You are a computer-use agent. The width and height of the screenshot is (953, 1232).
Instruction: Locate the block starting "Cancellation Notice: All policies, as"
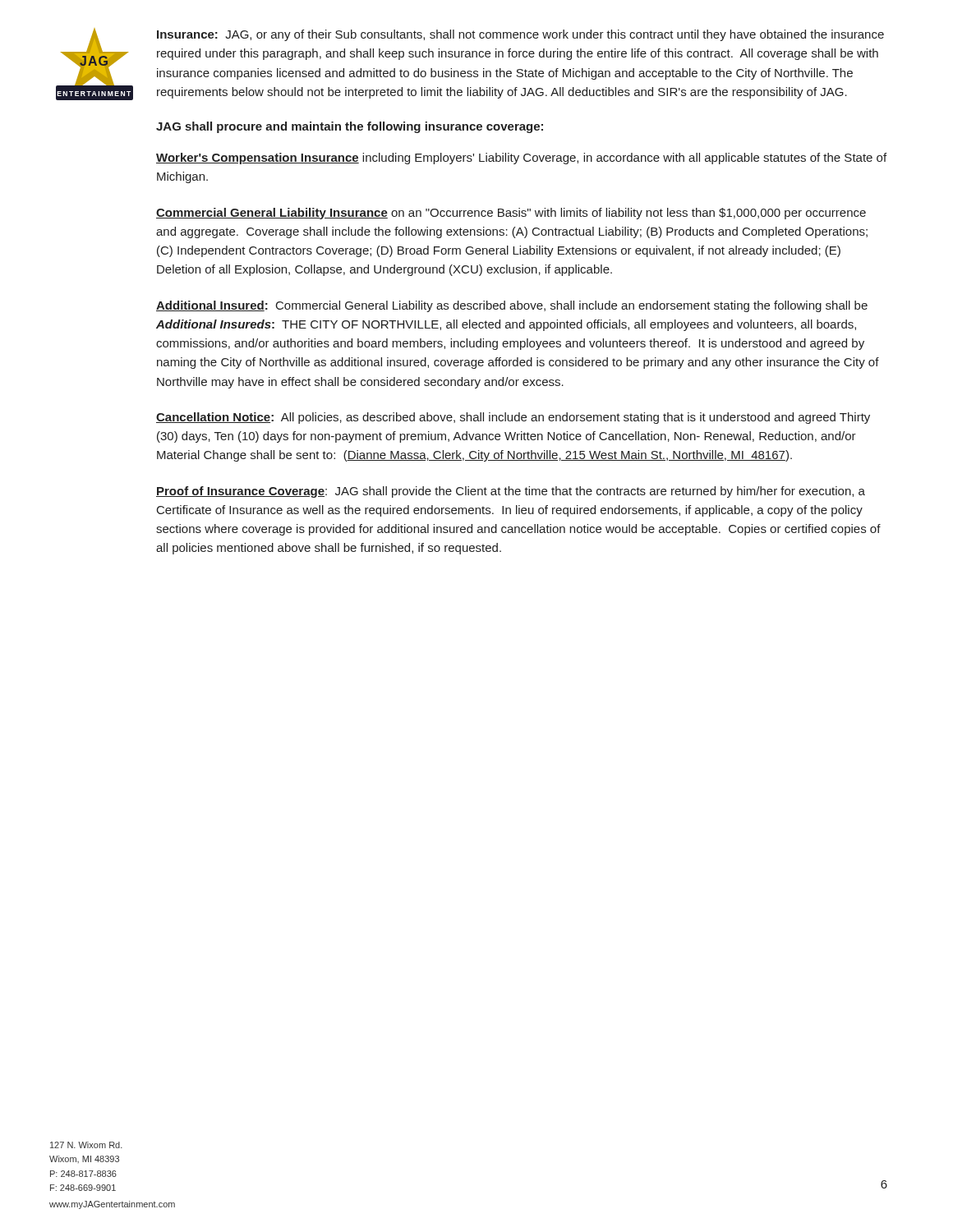(x=513, y=436)
